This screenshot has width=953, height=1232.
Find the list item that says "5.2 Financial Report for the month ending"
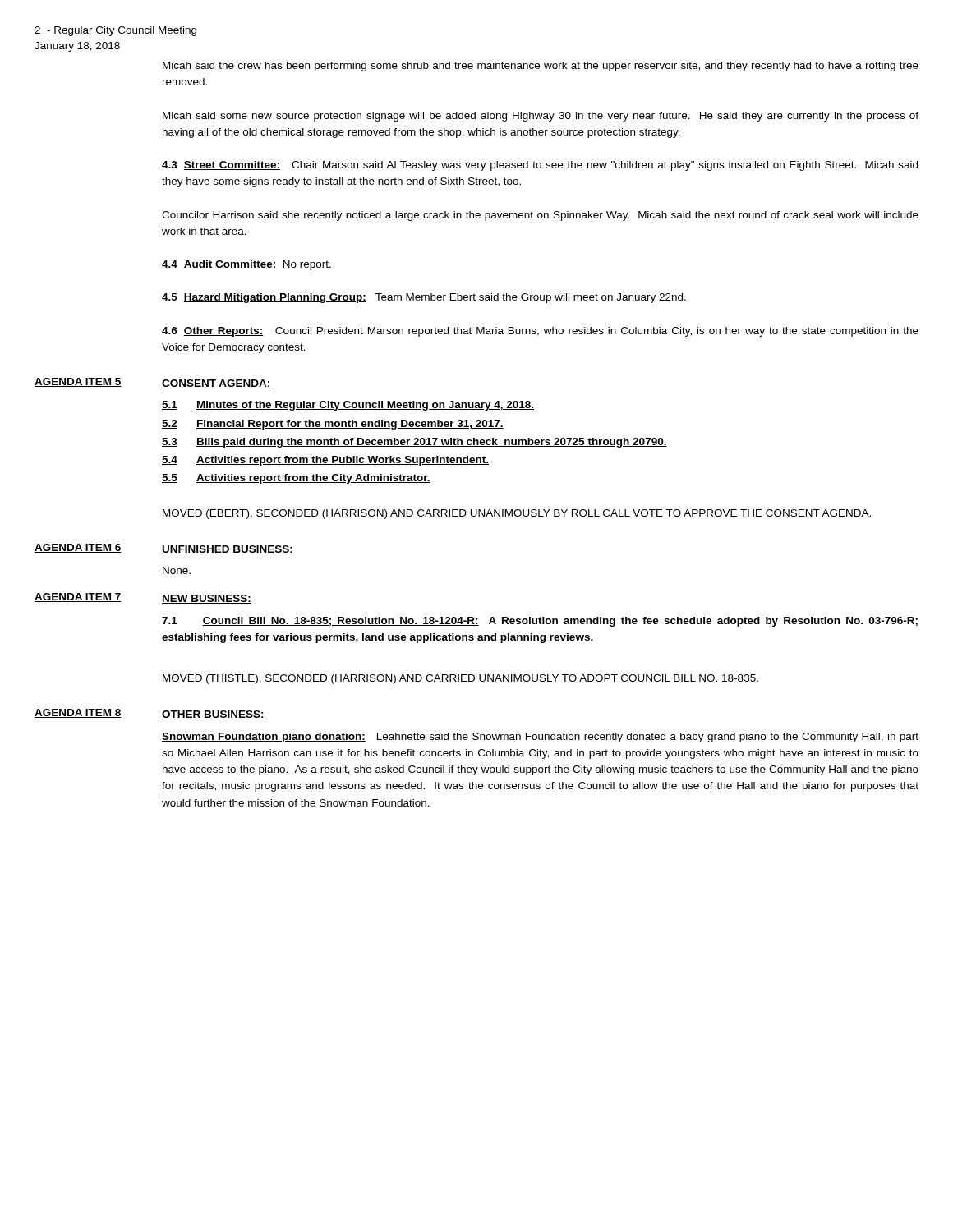(x=333, y=425)
